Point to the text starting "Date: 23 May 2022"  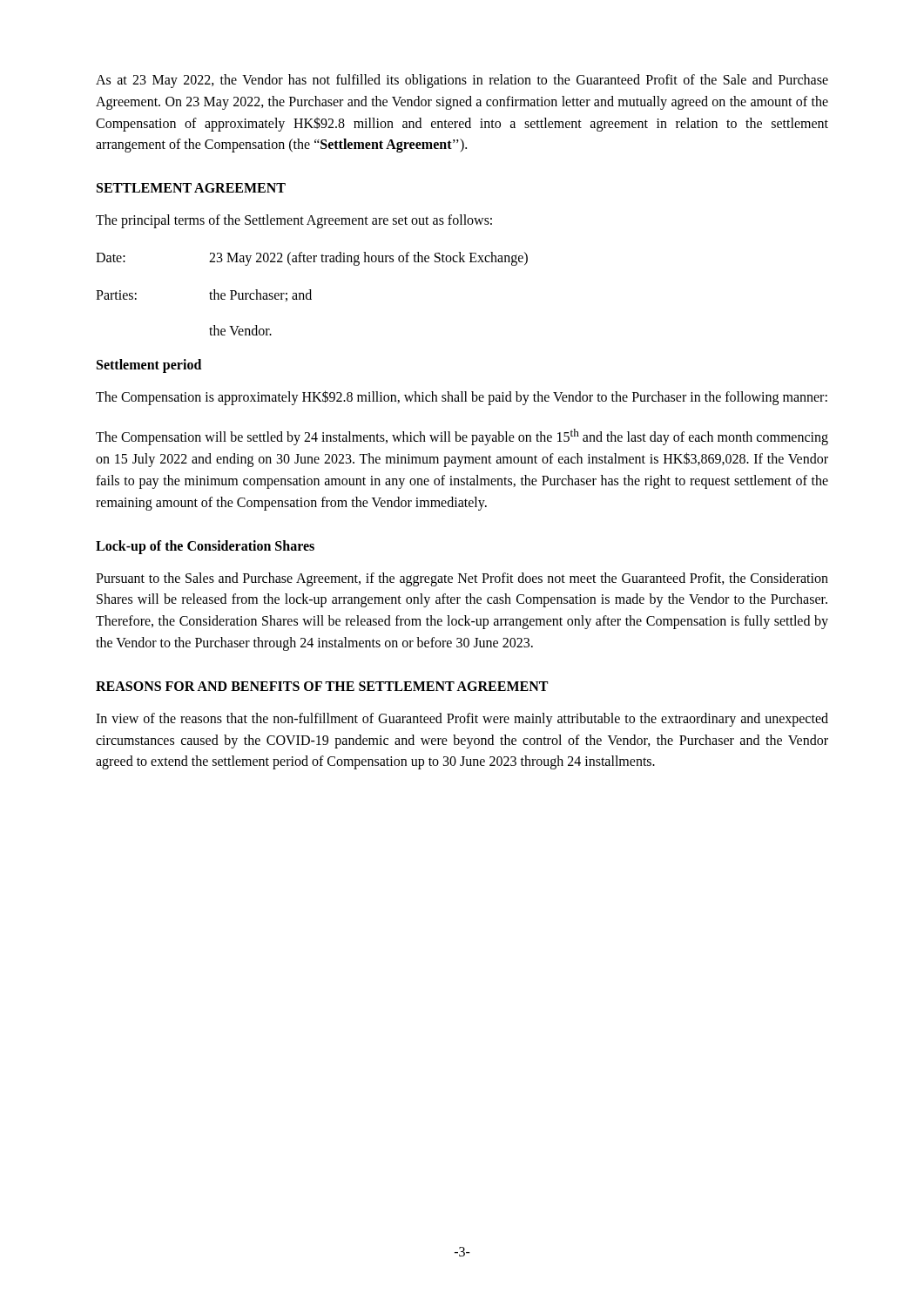pyautogui.click(x=462, y=258)
